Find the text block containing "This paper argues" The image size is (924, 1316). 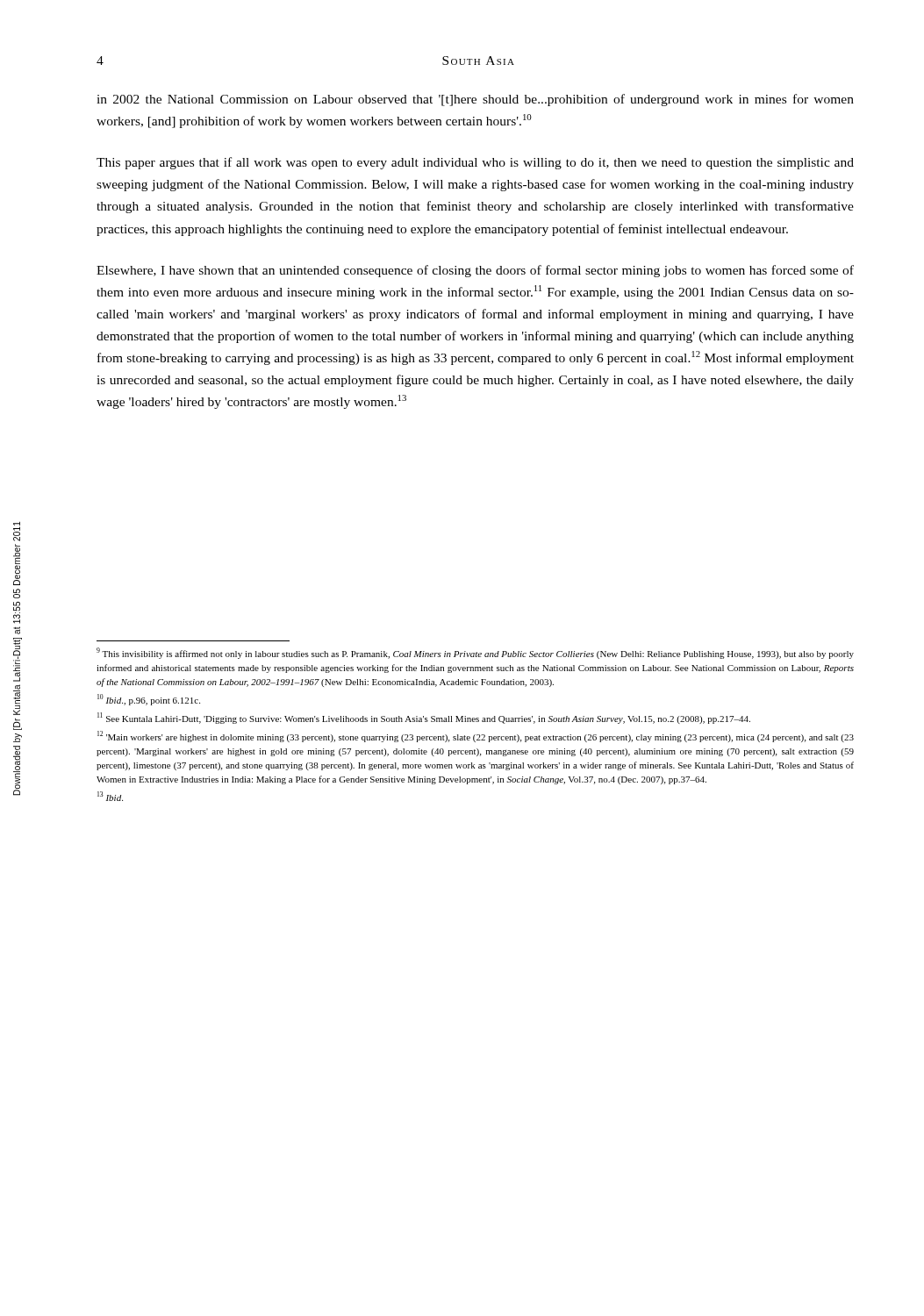click(475, 195)
